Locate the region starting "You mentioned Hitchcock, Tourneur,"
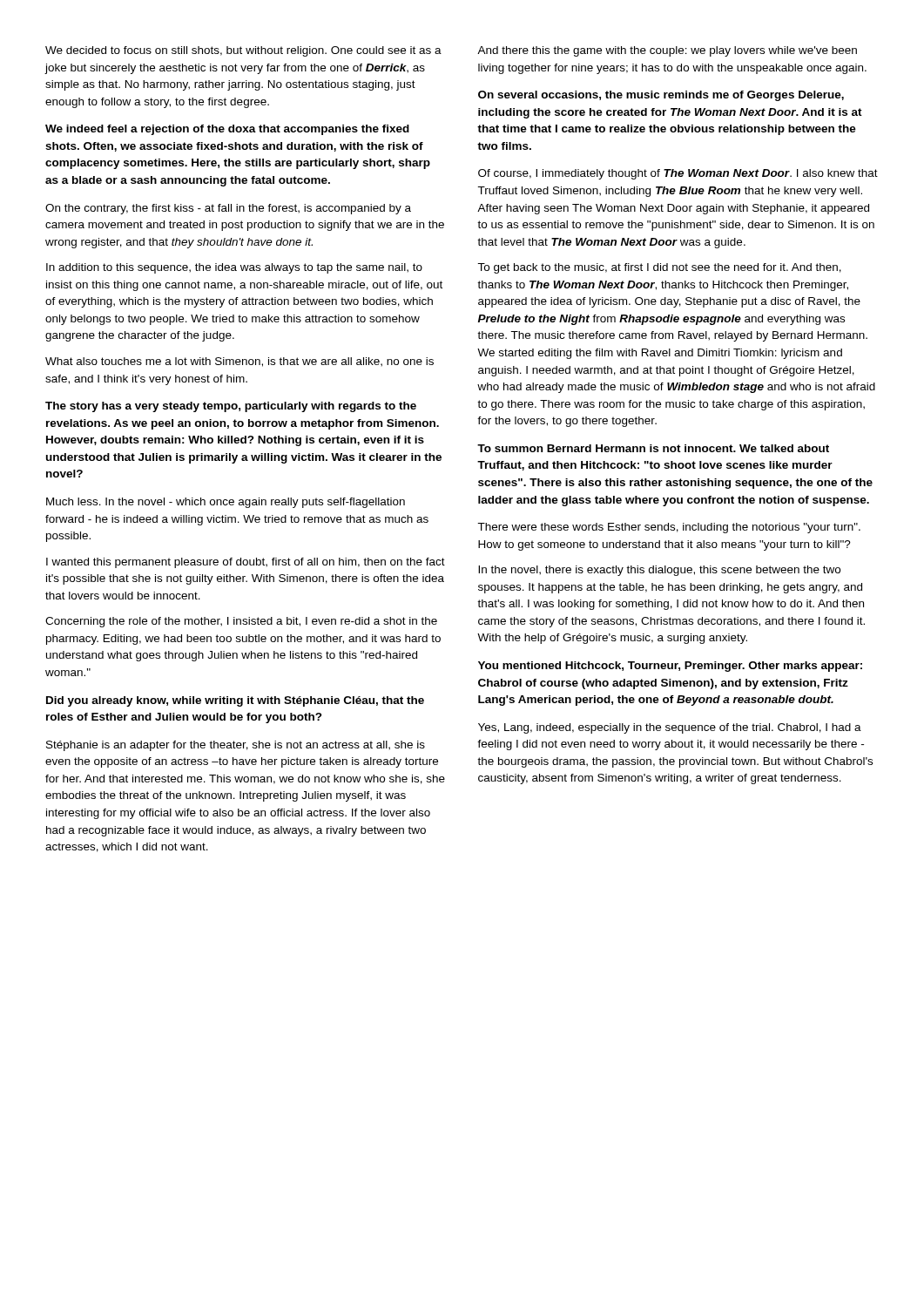 678,683
